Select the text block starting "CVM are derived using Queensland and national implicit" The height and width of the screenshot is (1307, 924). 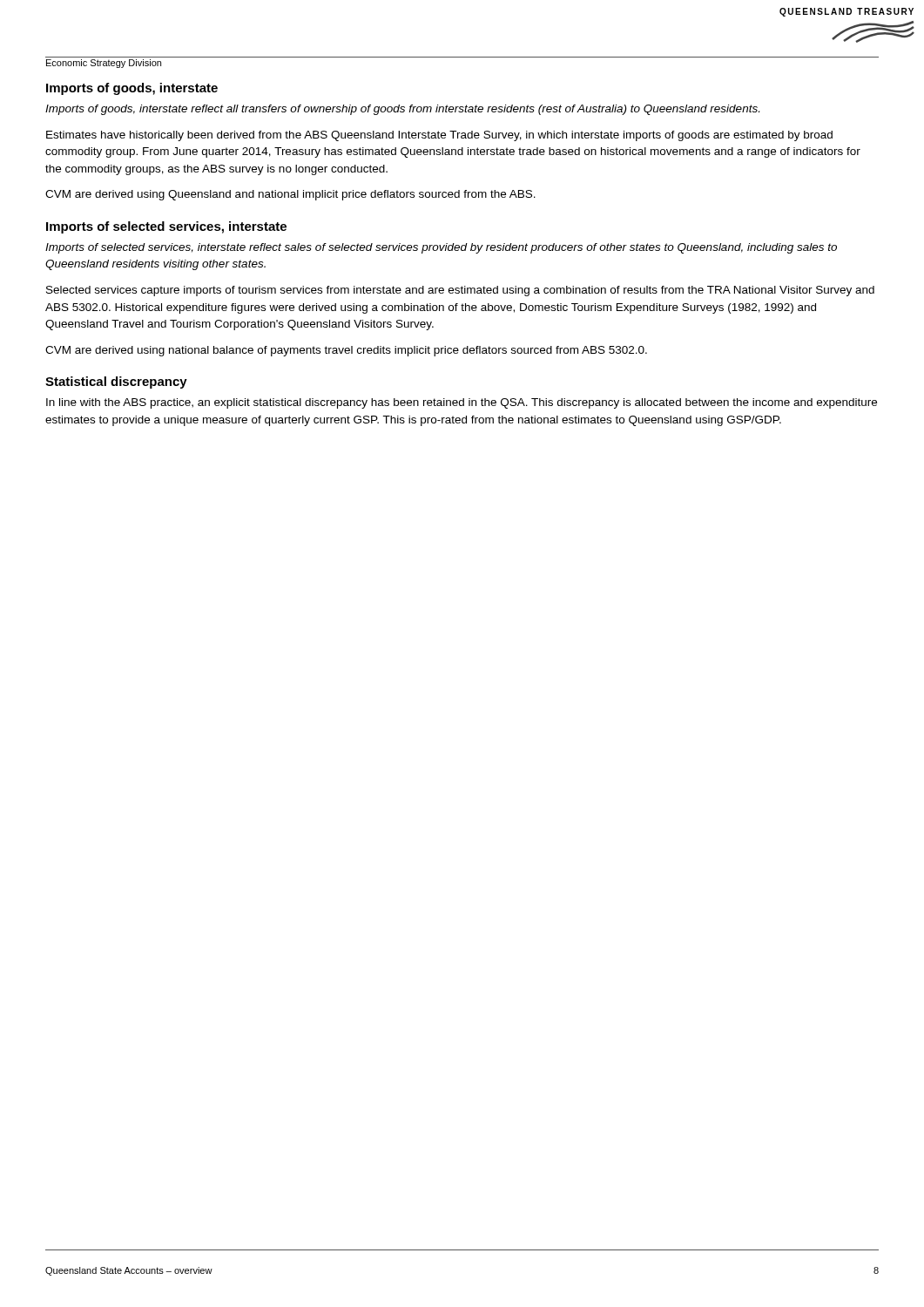(291, 194)
